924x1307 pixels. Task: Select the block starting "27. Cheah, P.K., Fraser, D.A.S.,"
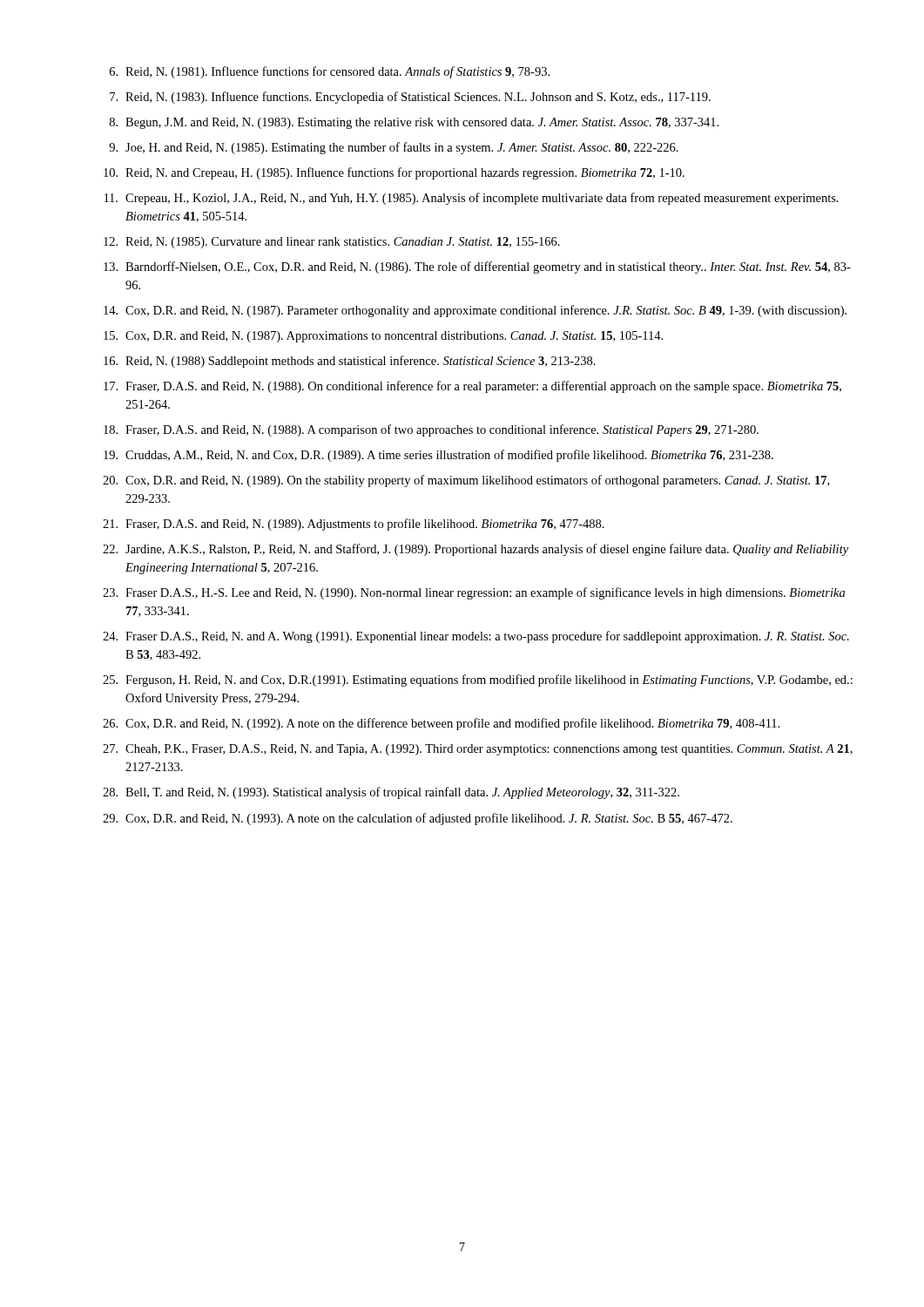click(471, 758)
